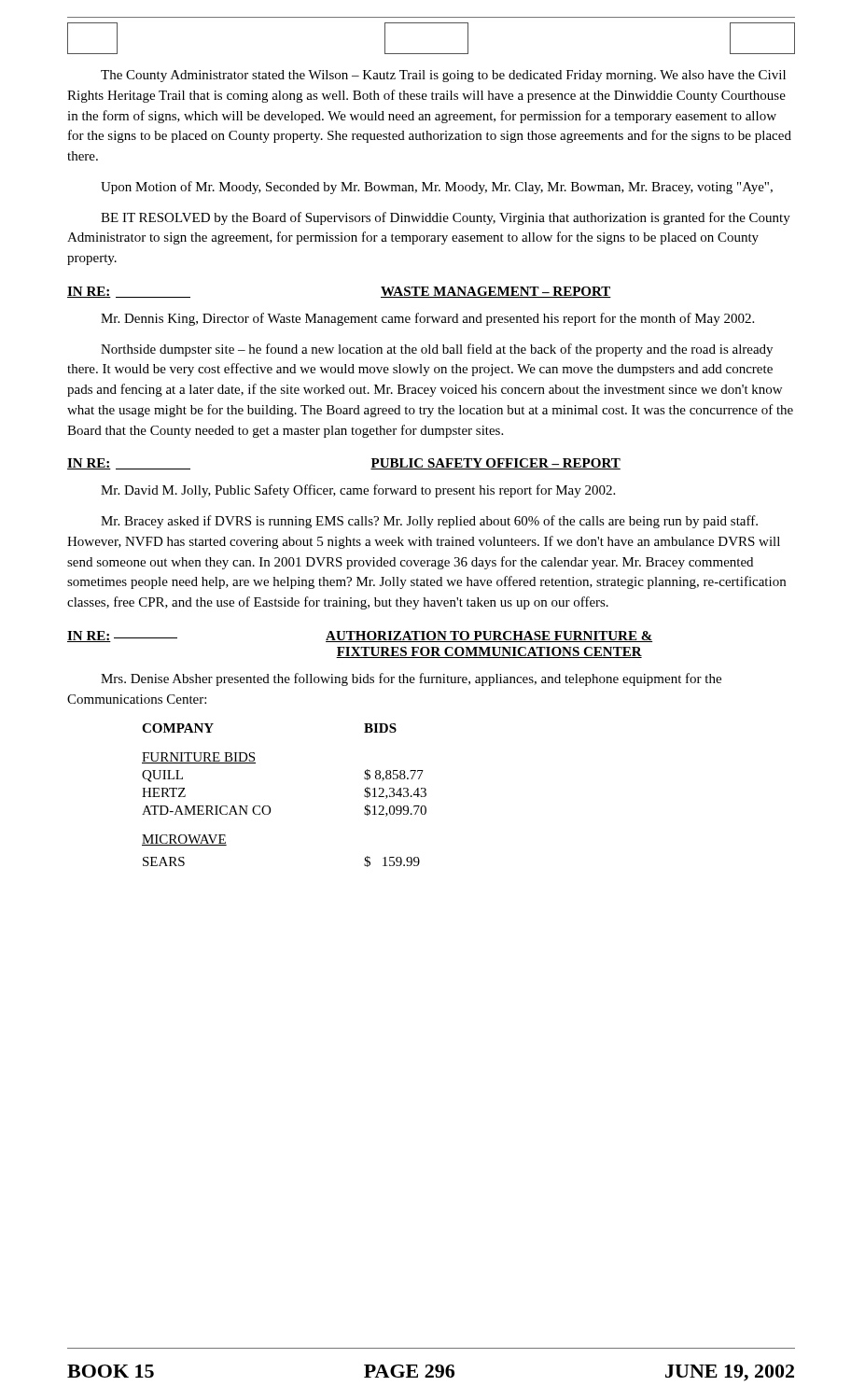The width and height of the screenshot is (851, 1400).
Task: Select the text block containing "BE IT RESOLVED by the Board of"
Action: point(431,238)
